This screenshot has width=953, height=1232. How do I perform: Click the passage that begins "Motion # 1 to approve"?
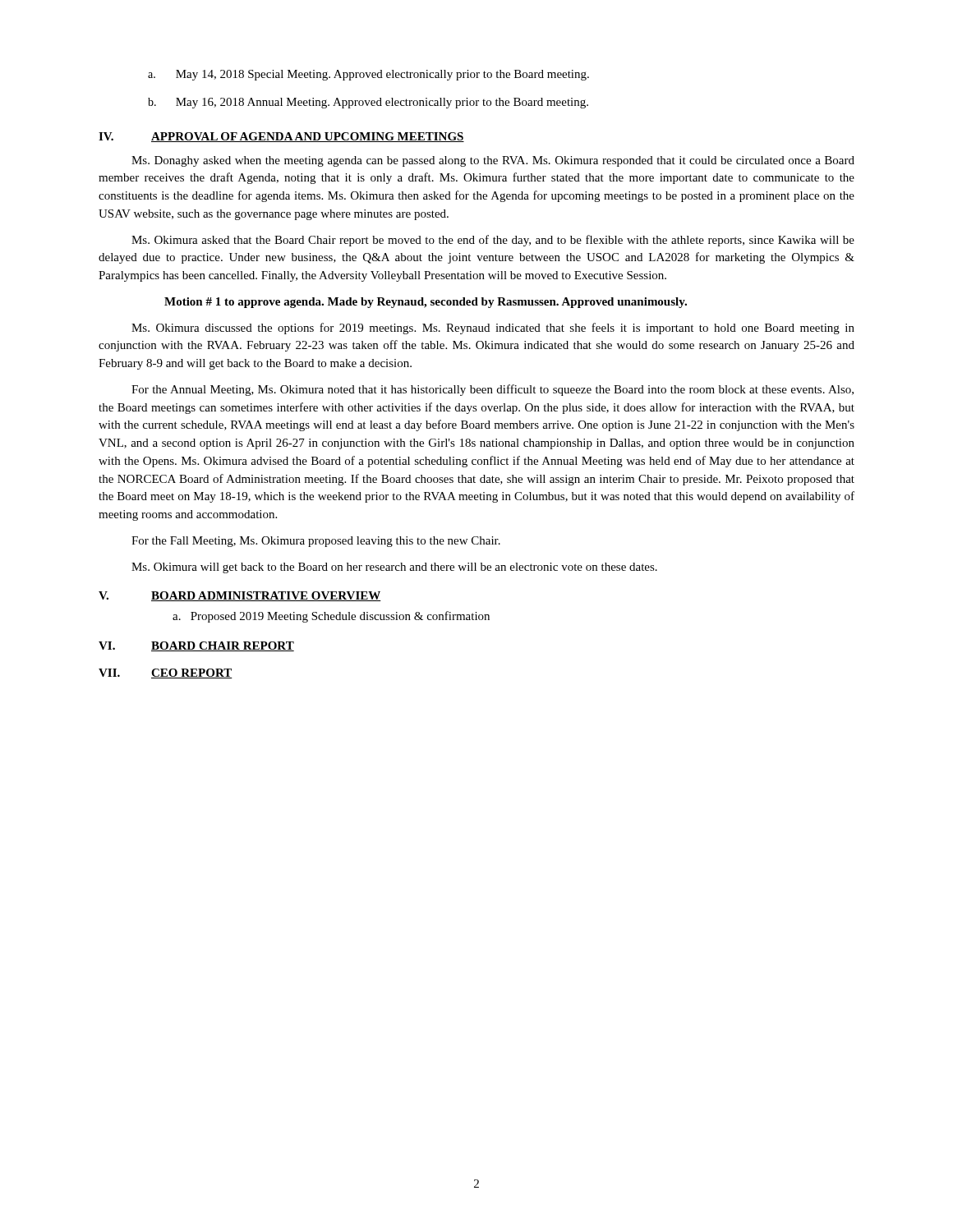[493, 302]
